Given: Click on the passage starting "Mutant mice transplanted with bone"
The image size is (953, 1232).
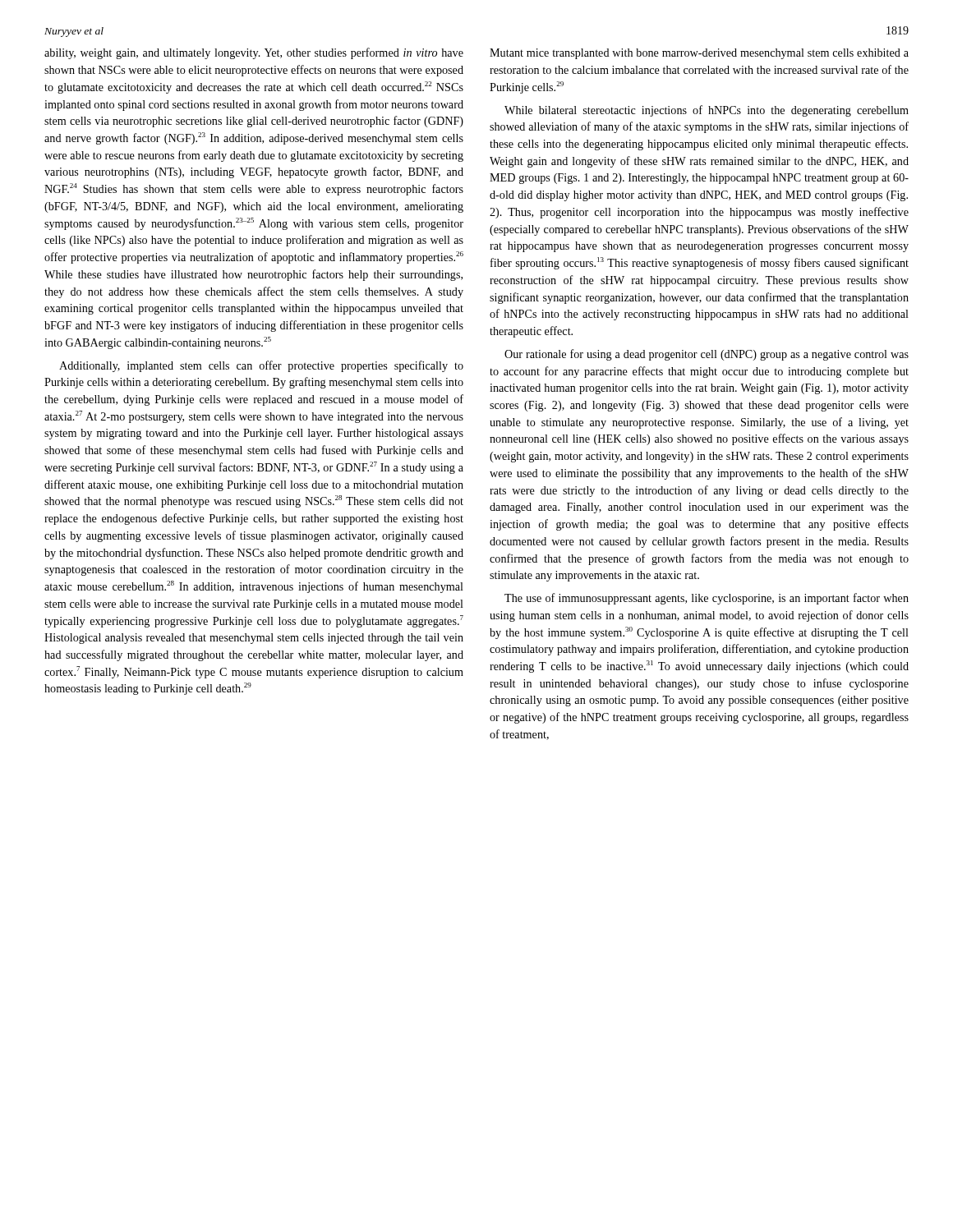Looking at the screenshot, I should tap(699, 394).
